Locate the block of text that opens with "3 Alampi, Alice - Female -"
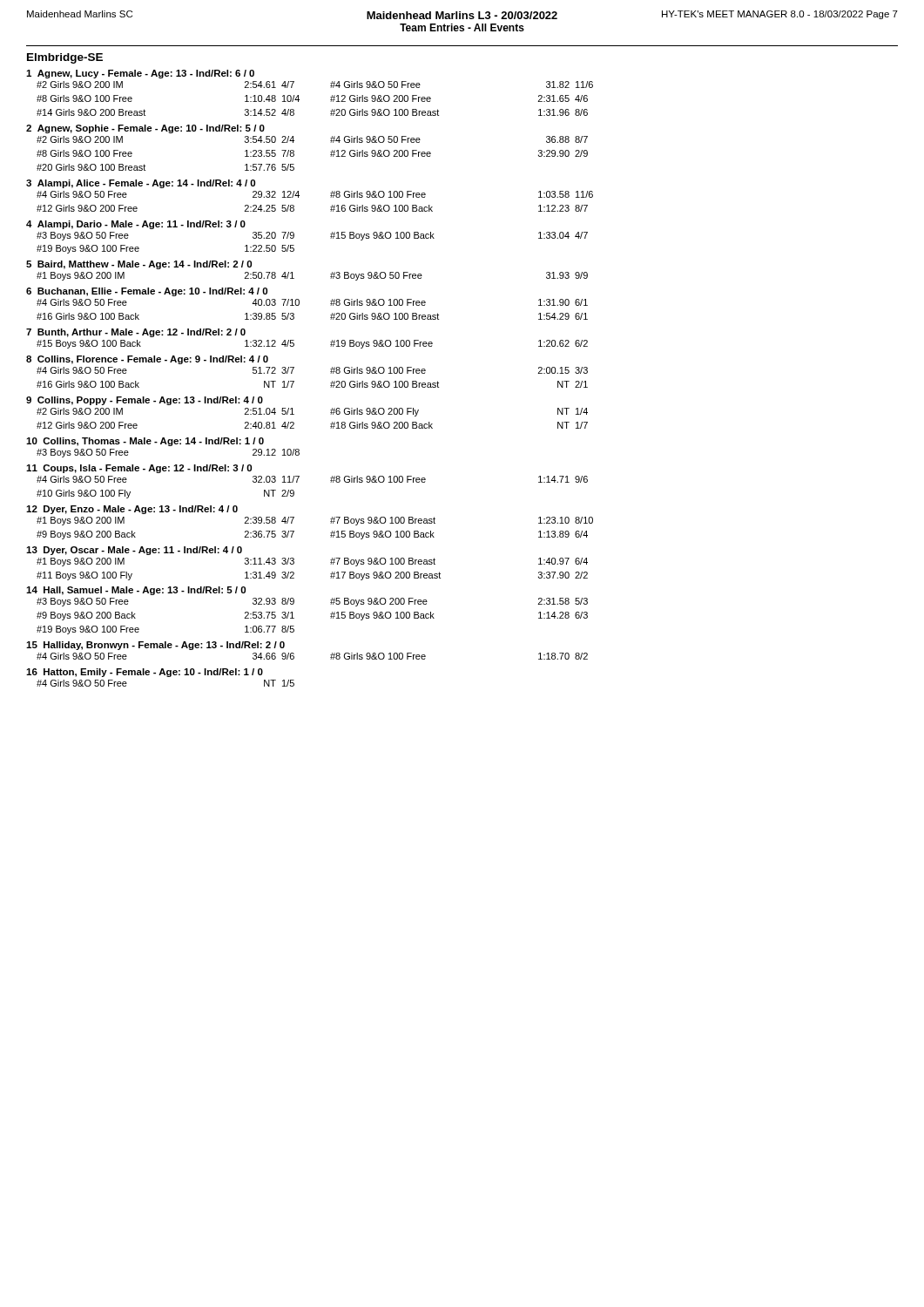The image size is (924, 1307). tap(141, 184)
